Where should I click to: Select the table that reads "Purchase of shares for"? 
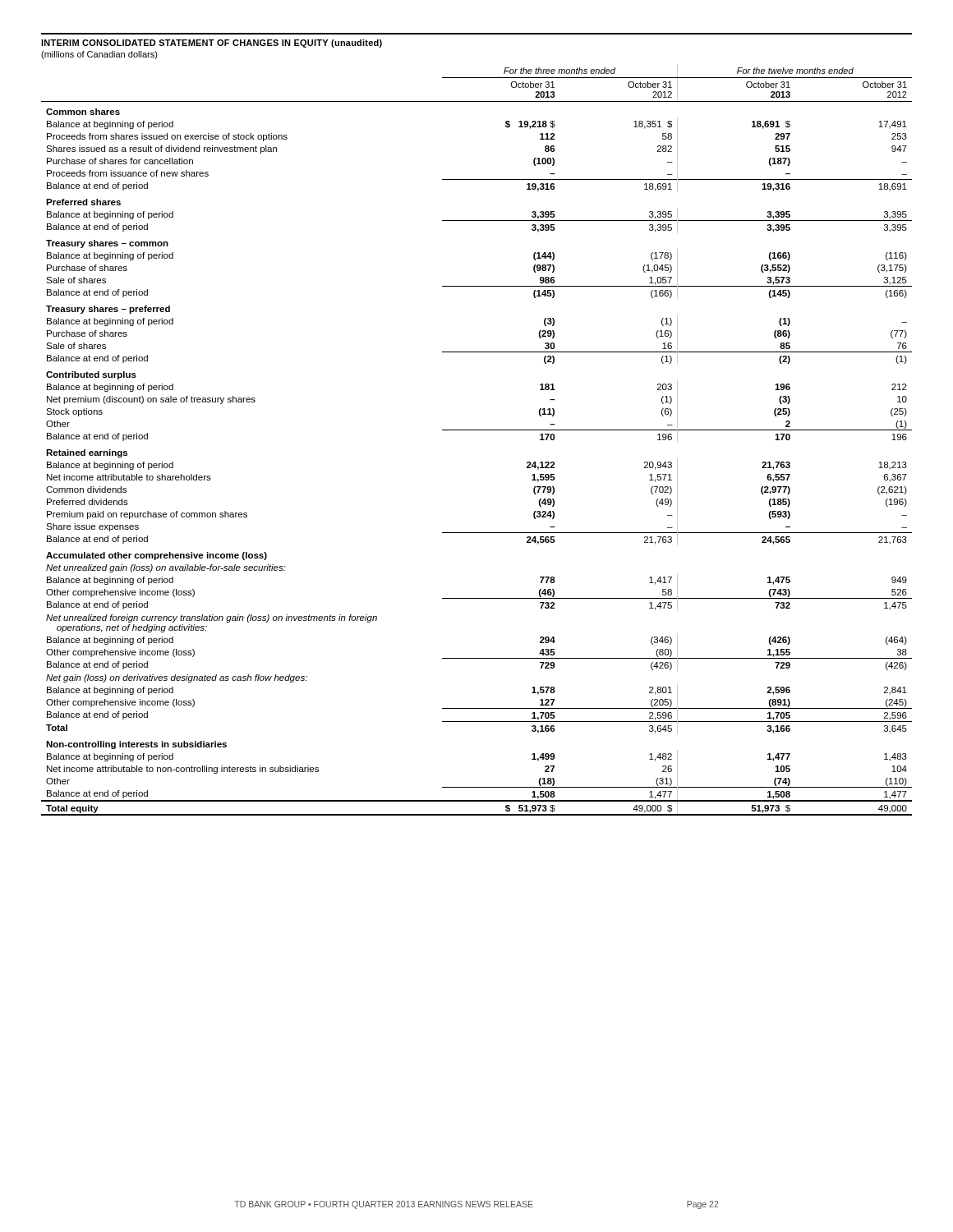coord(476,440)
